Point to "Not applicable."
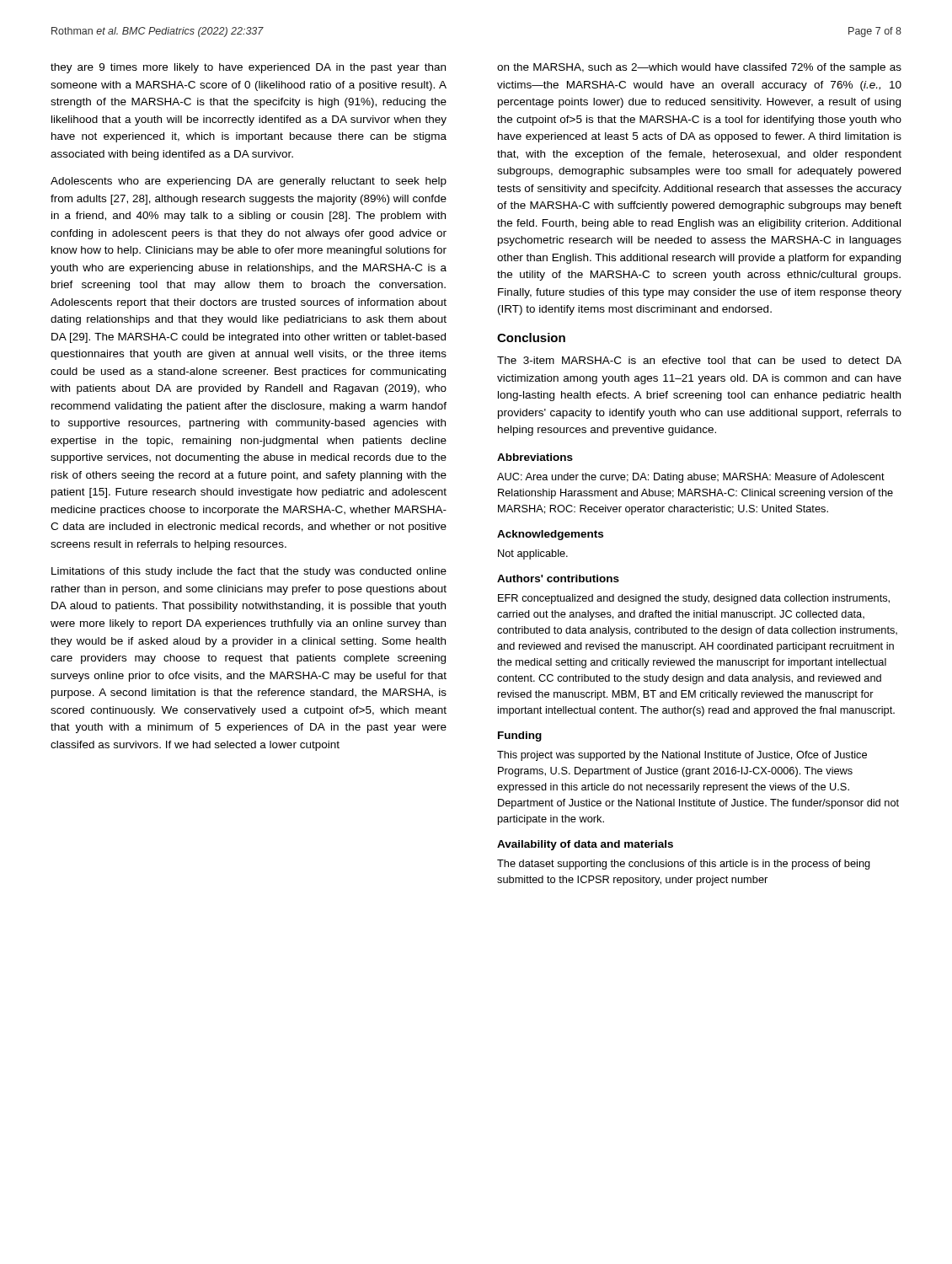This screenshot has height=1264, width=952. click(533, 553)
